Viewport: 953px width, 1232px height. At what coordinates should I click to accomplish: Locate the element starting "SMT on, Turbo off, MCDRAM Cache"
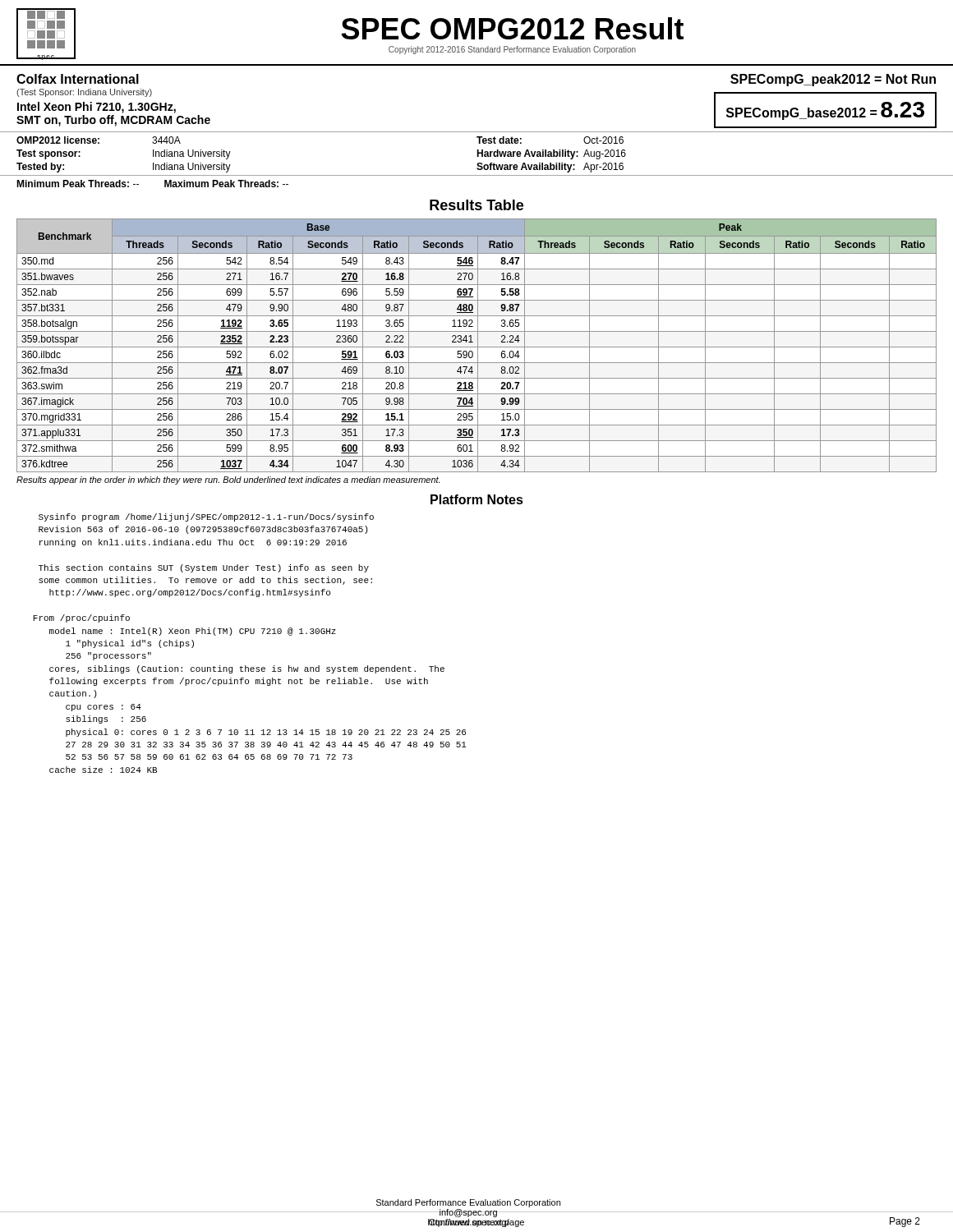point(113,120)
